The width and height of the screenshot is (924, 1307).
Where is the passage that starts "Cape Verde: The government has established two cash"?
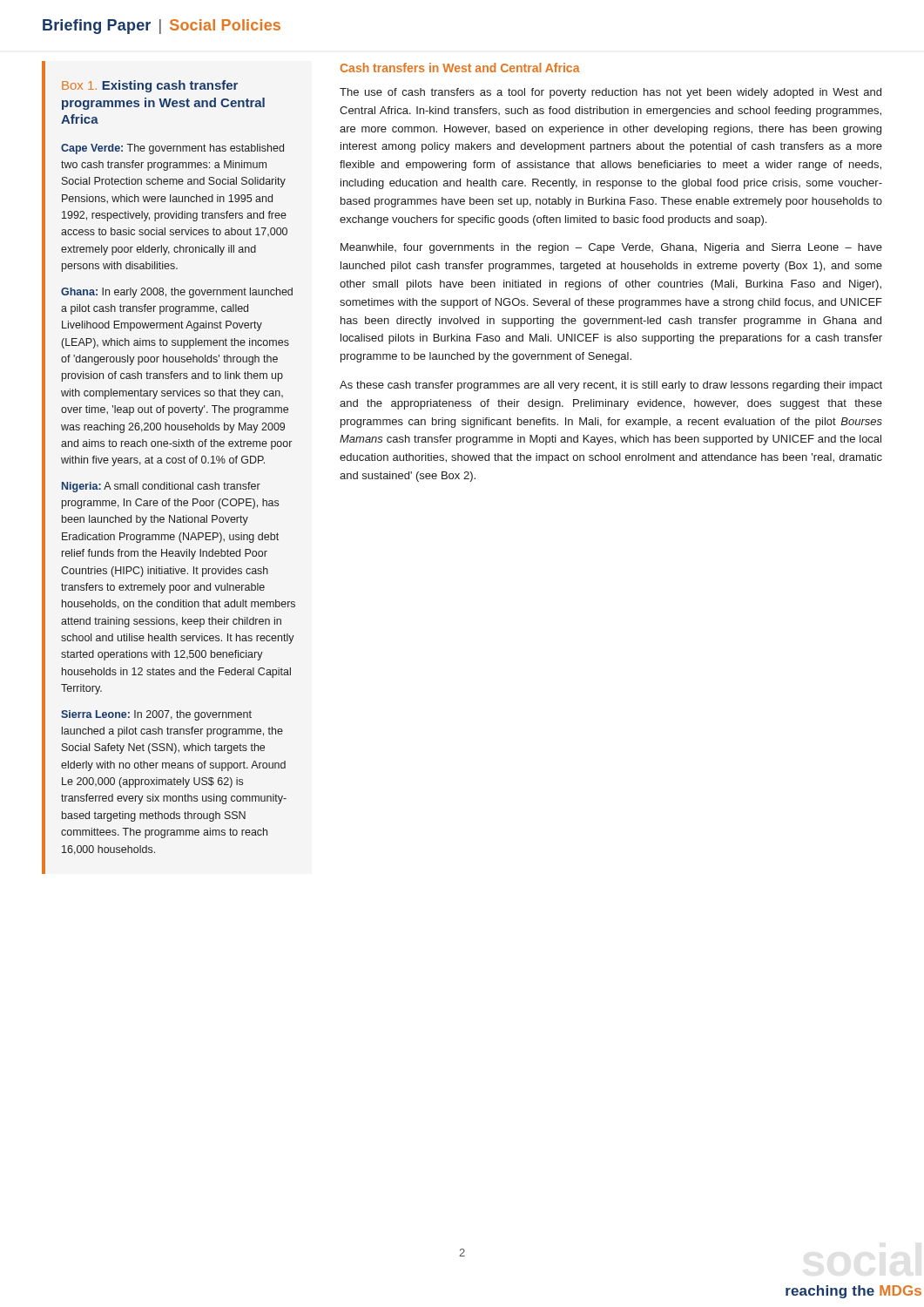(x=174, y=207)
